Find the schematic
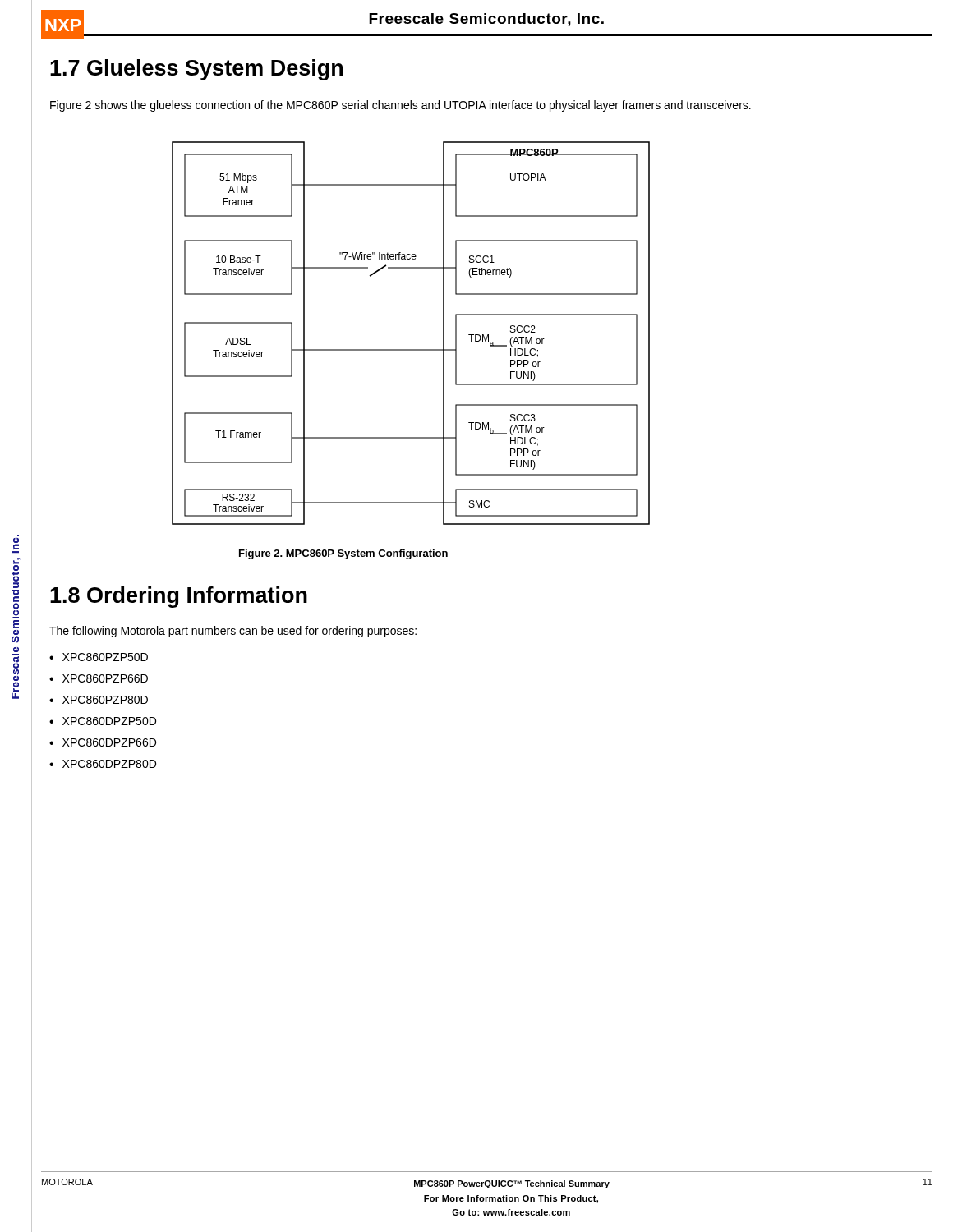This screenshot has height=1232, width=953. (x=427, y=341)
